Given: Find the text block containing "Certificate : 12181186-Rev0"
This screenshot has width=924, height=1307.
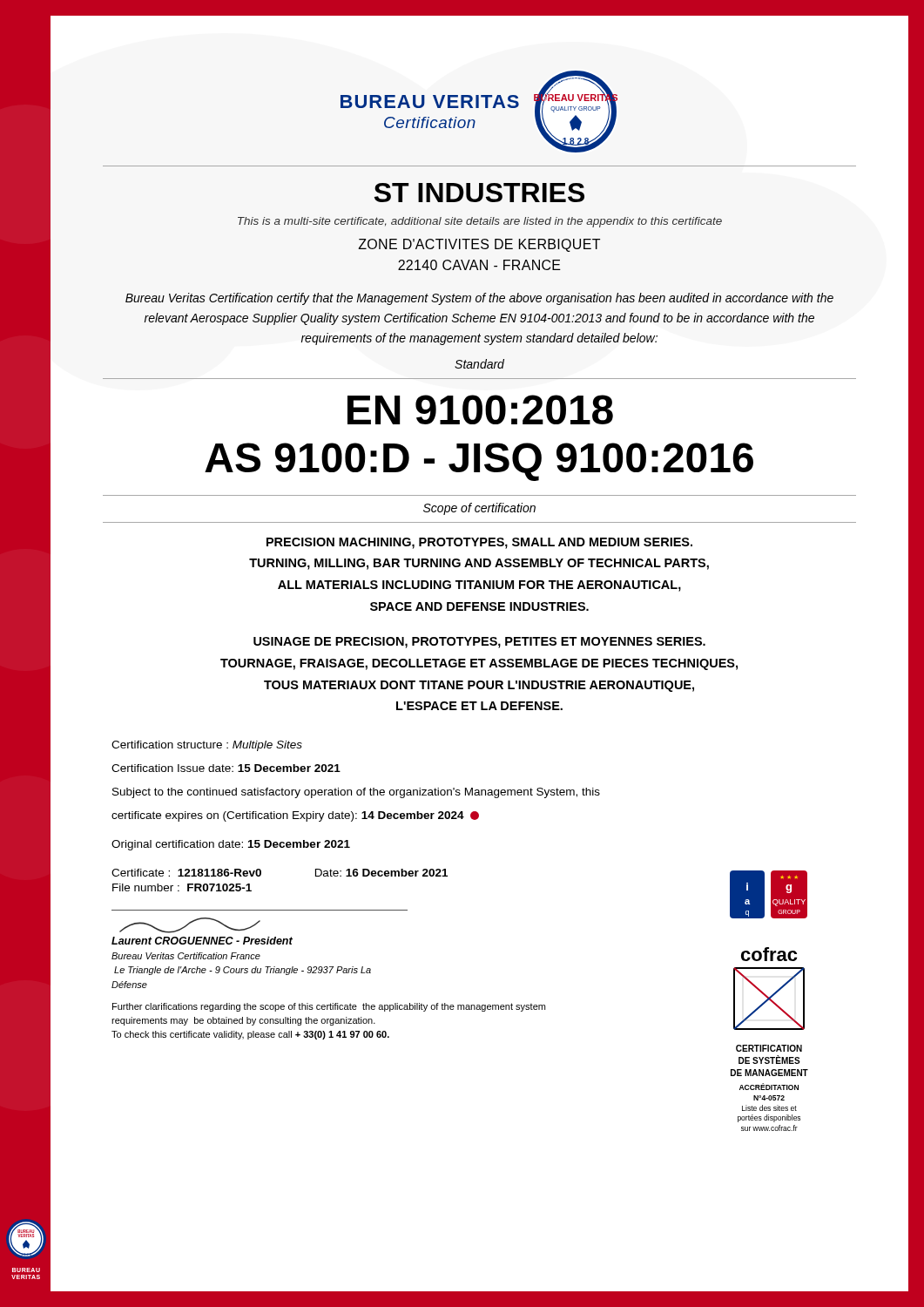Looking at the screenshot, I should pos(194,873).
